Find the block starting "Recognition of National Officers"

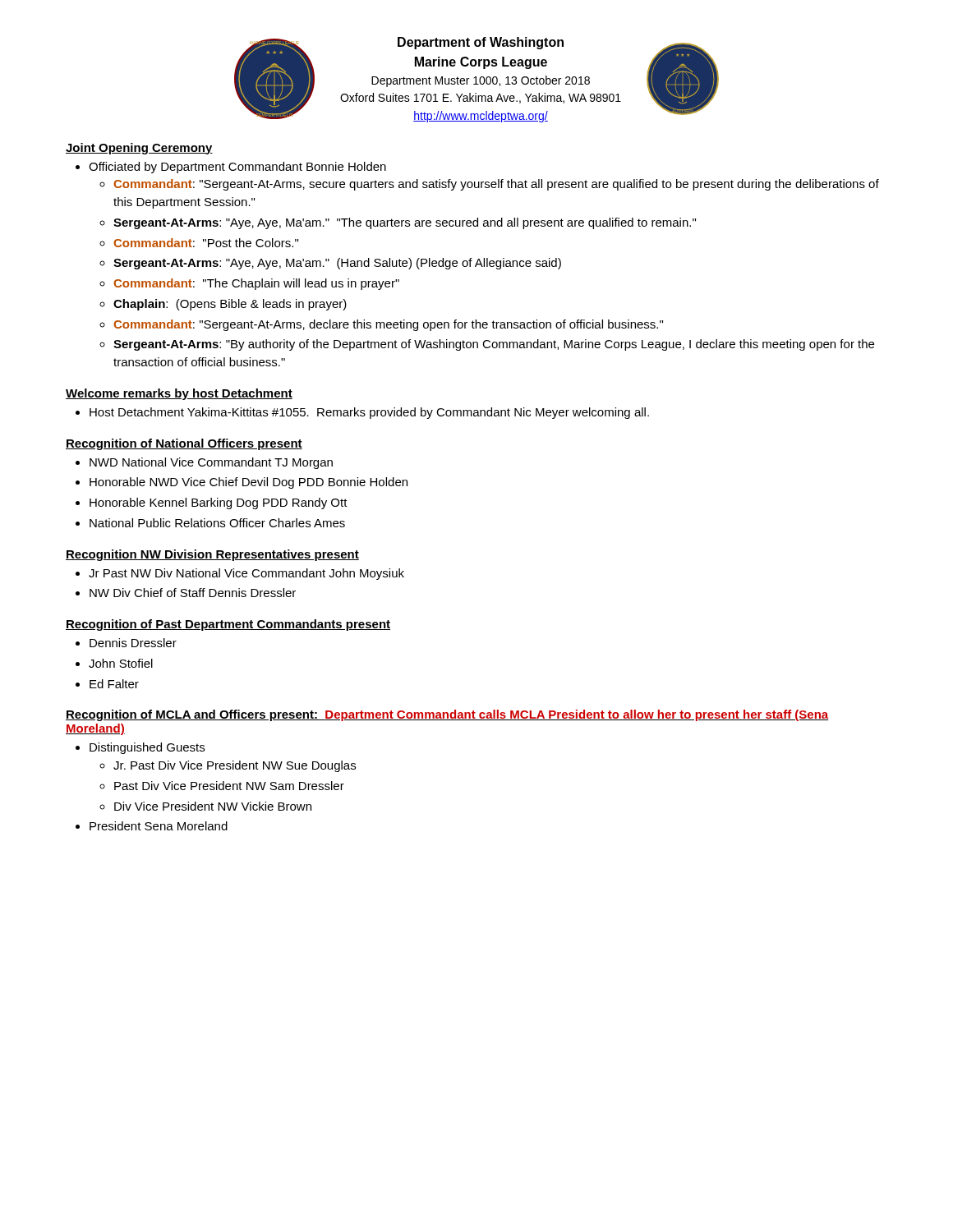pyautogui.click(x=184, y=443)
